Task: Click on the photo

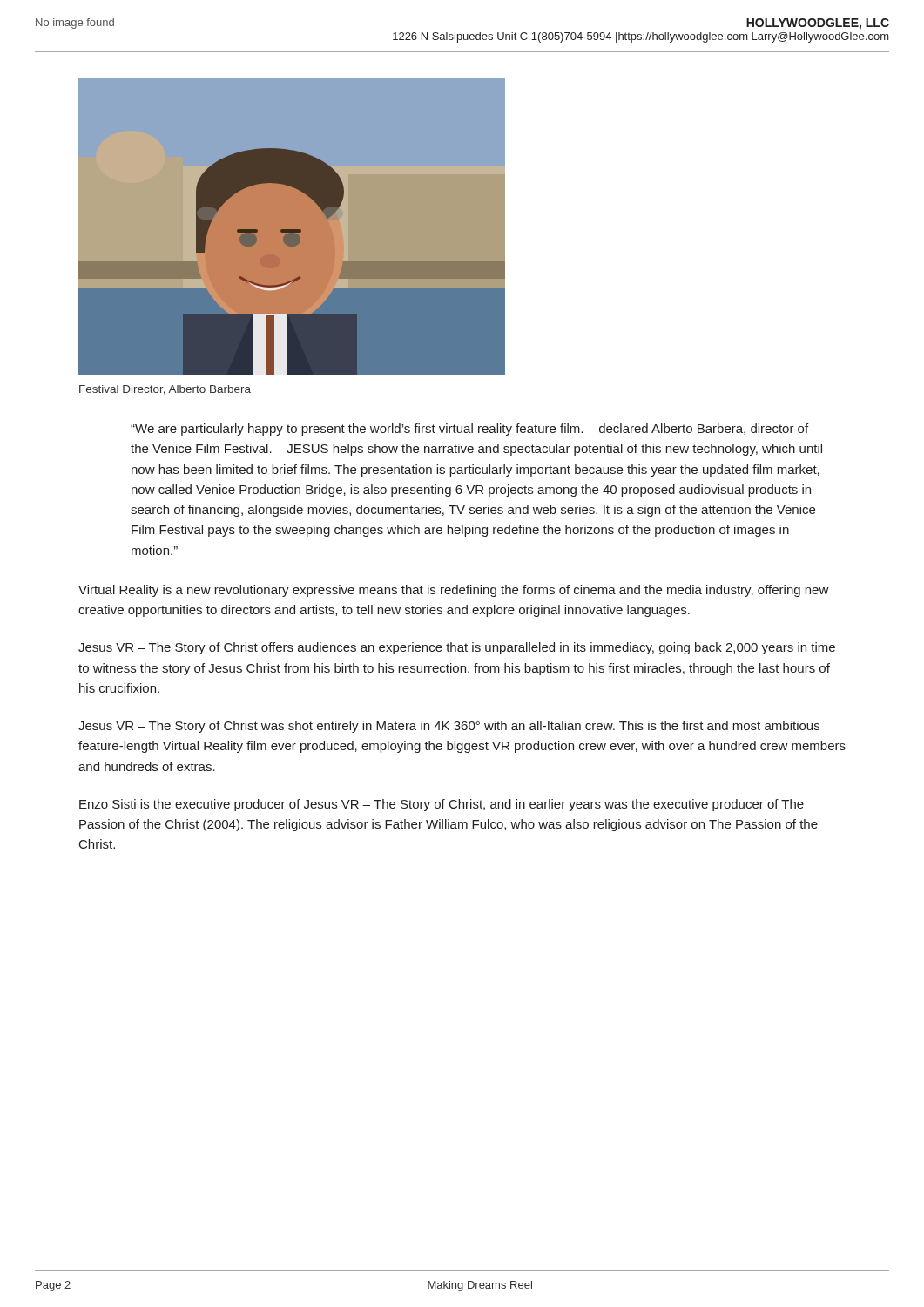Action: 292,228
